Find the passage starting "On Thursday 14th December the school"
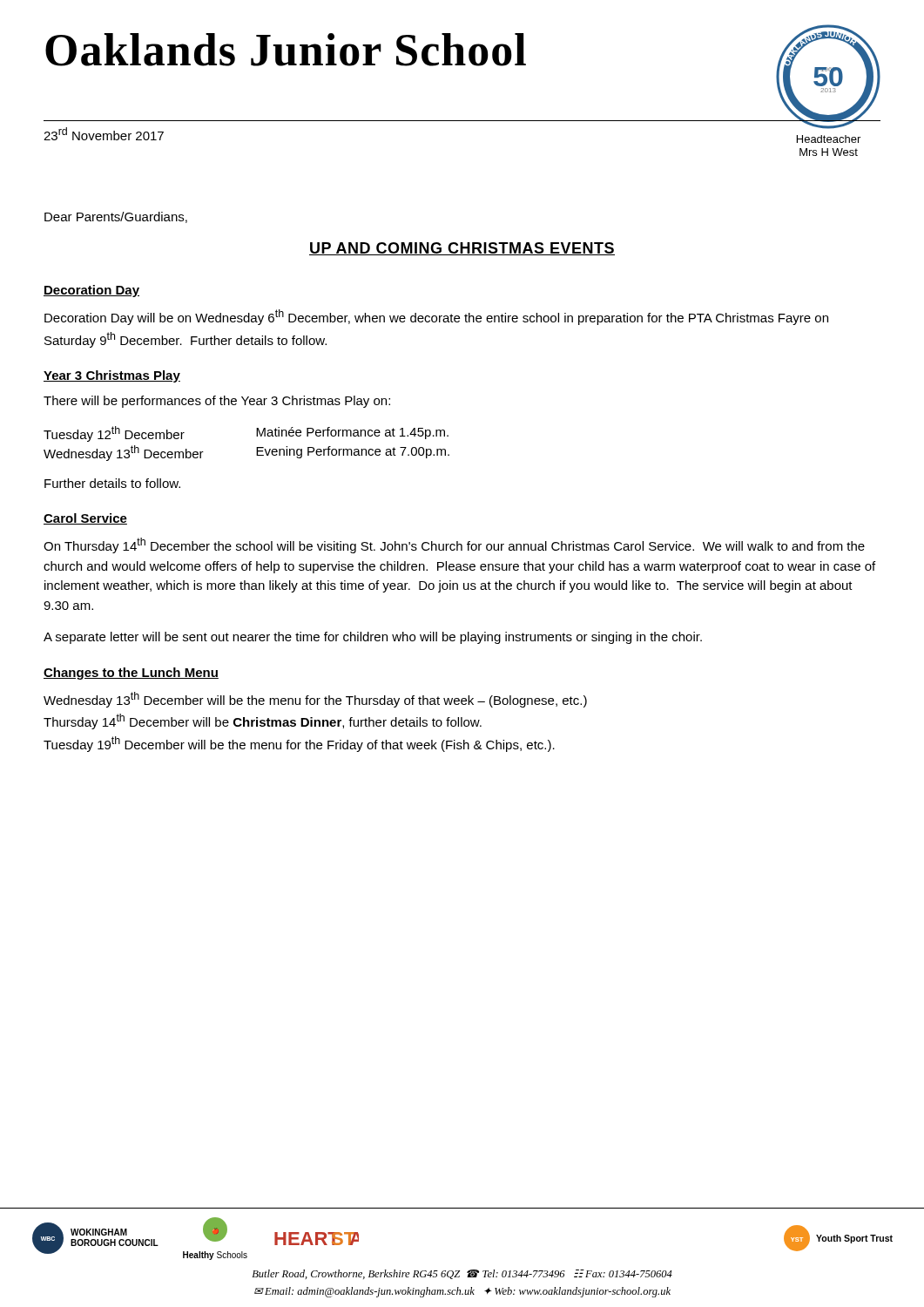The image size is (924, 1307). point(459,574)
